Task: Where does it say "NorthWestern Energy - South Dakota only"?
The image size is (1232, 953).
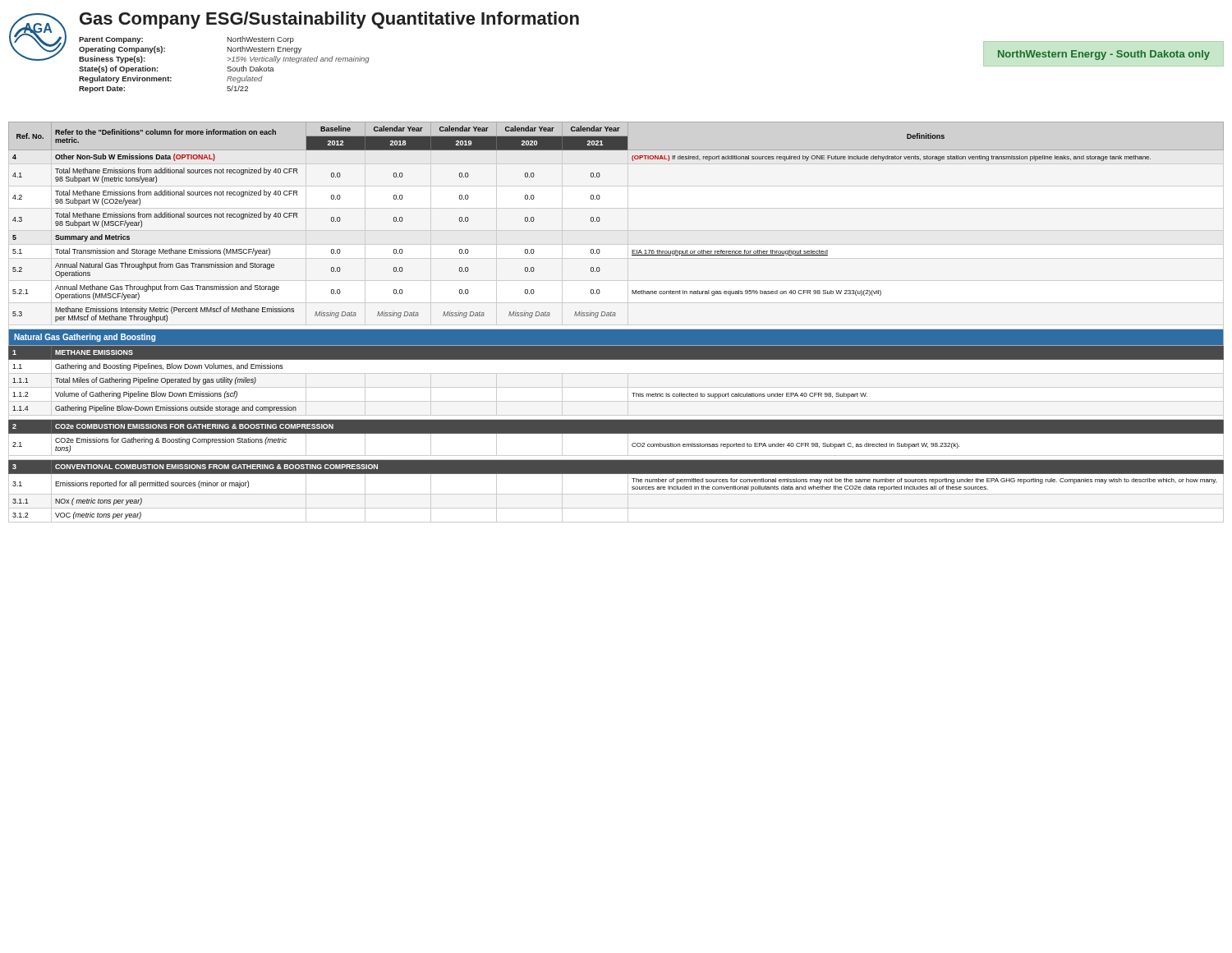Action: pyautogui.click(x=1103, y=54)
